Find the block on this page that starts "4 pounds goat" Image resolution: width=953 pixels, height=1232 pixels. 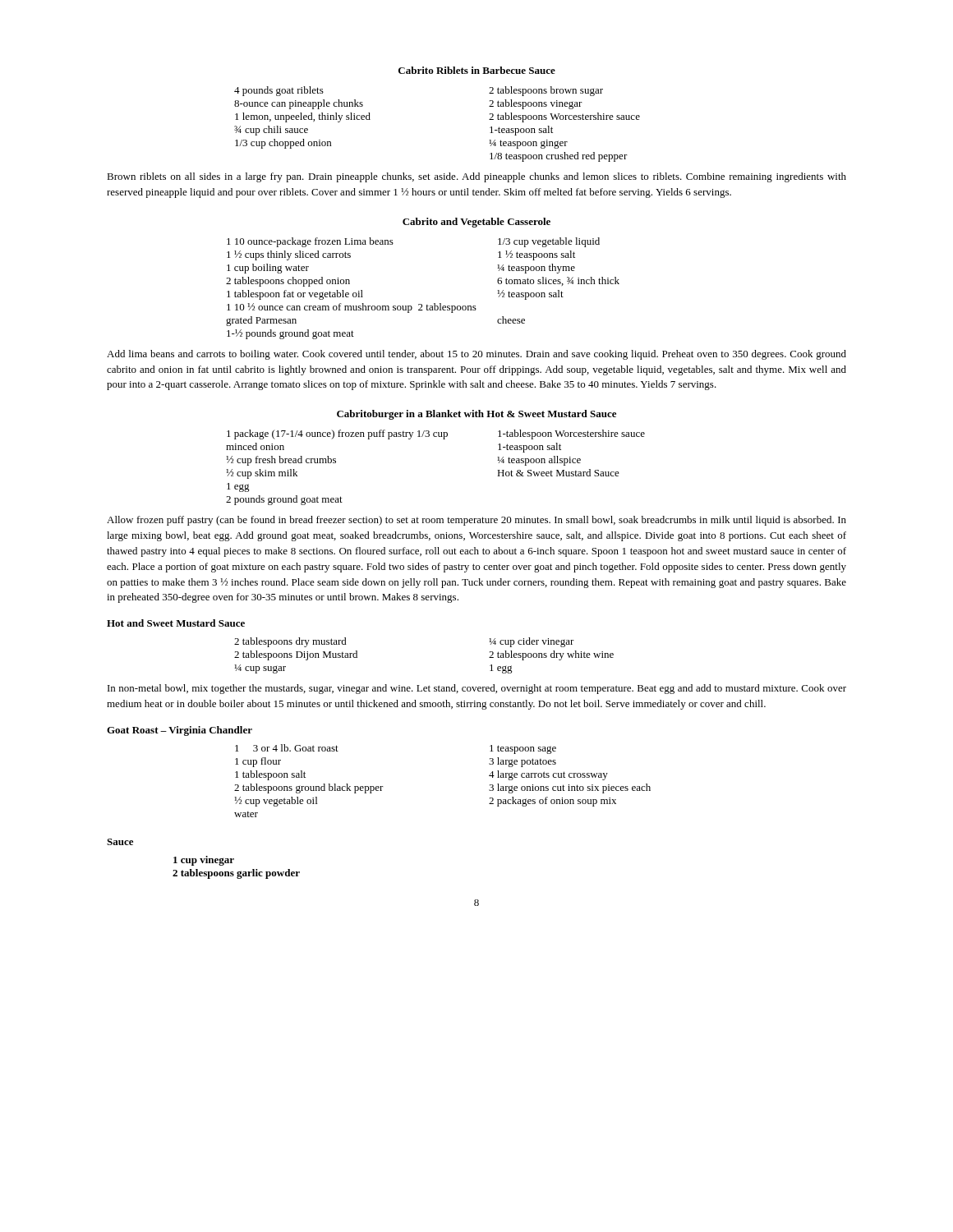point(281,91)
